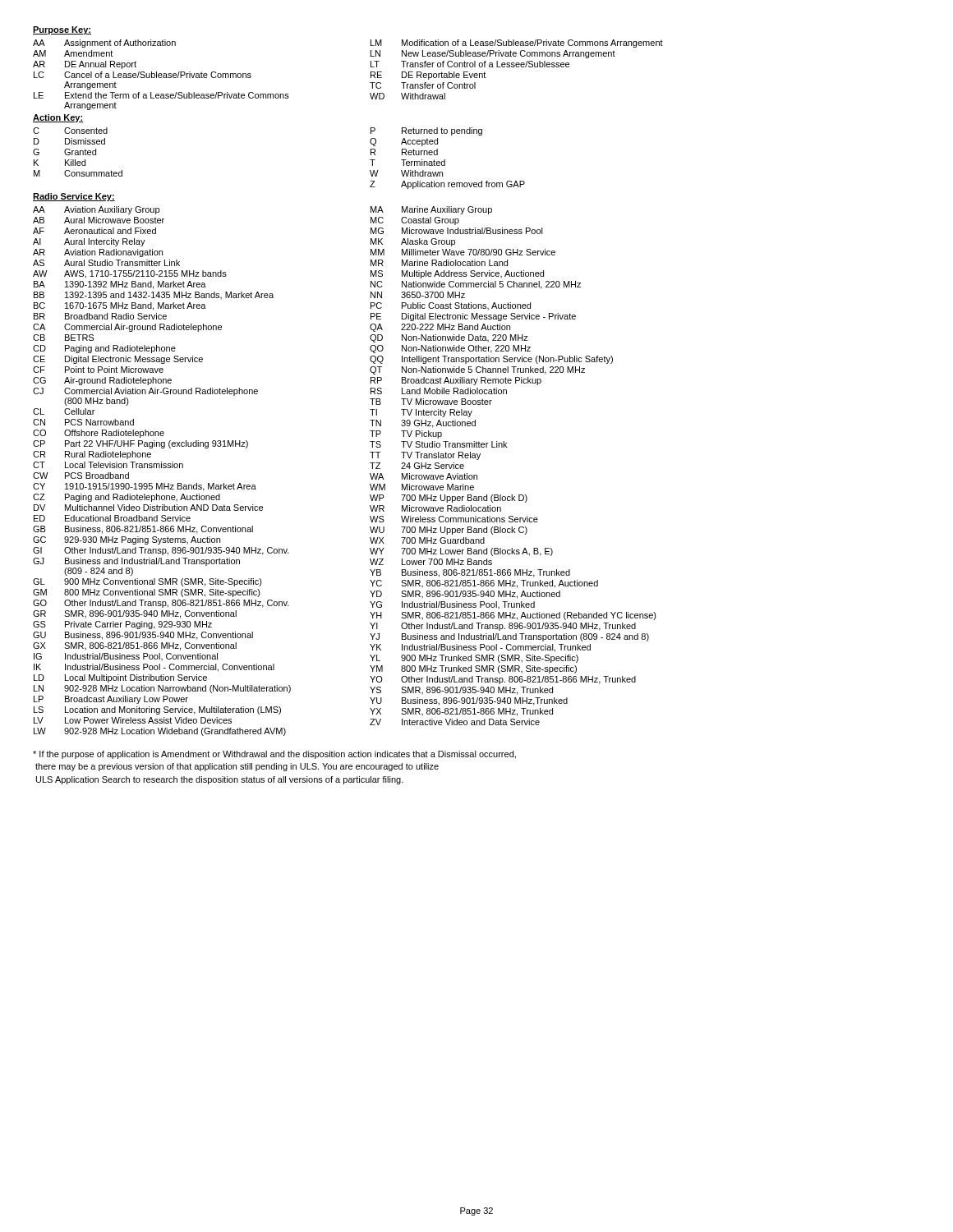Where does it say "CFPoint to Point Microwave"?
Screen dimensions: 1232x953
98,370
